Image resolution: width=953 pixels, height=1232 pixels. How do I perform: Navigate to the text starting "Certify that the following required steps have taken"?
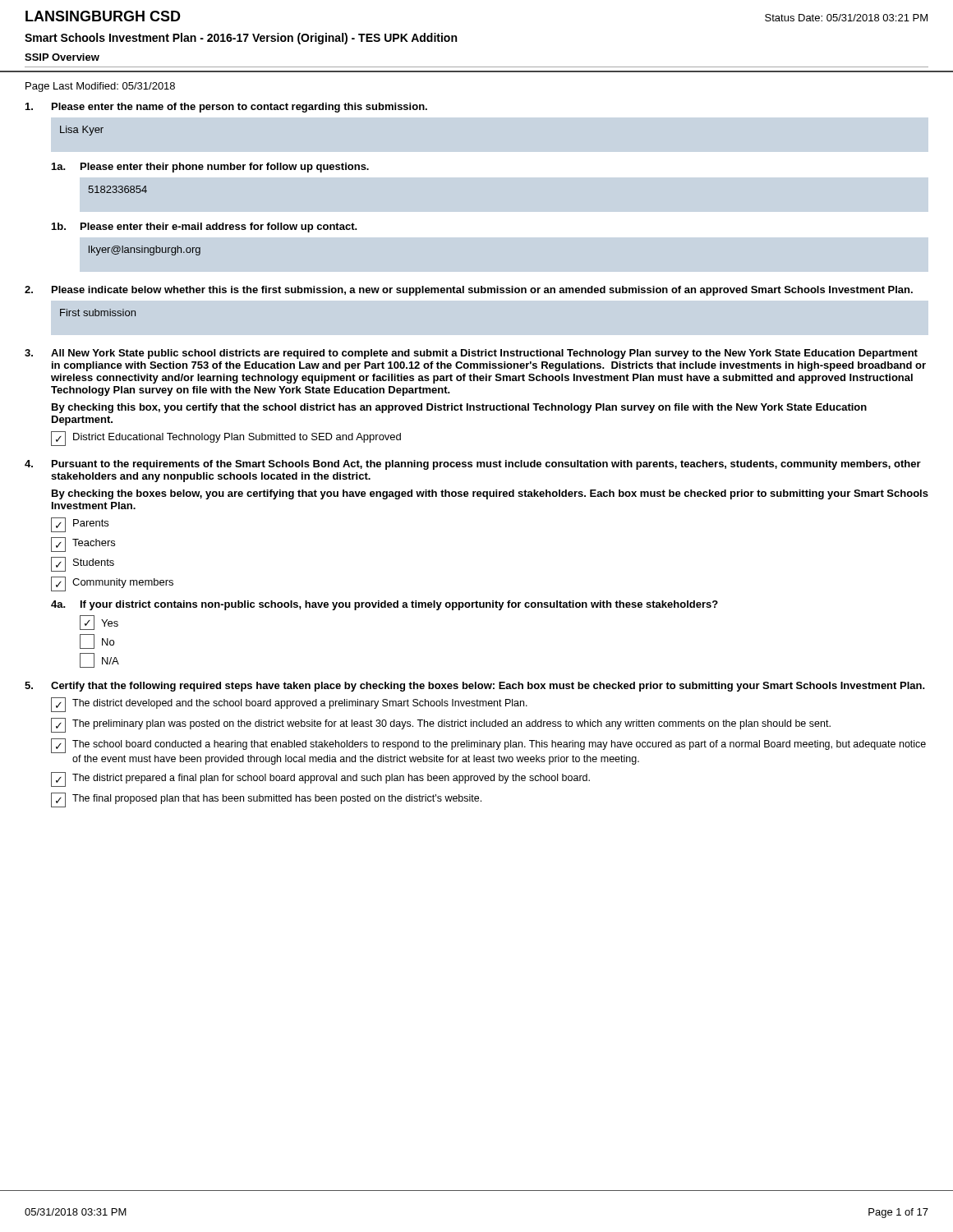pyautogui.click(x=476, y=743)
